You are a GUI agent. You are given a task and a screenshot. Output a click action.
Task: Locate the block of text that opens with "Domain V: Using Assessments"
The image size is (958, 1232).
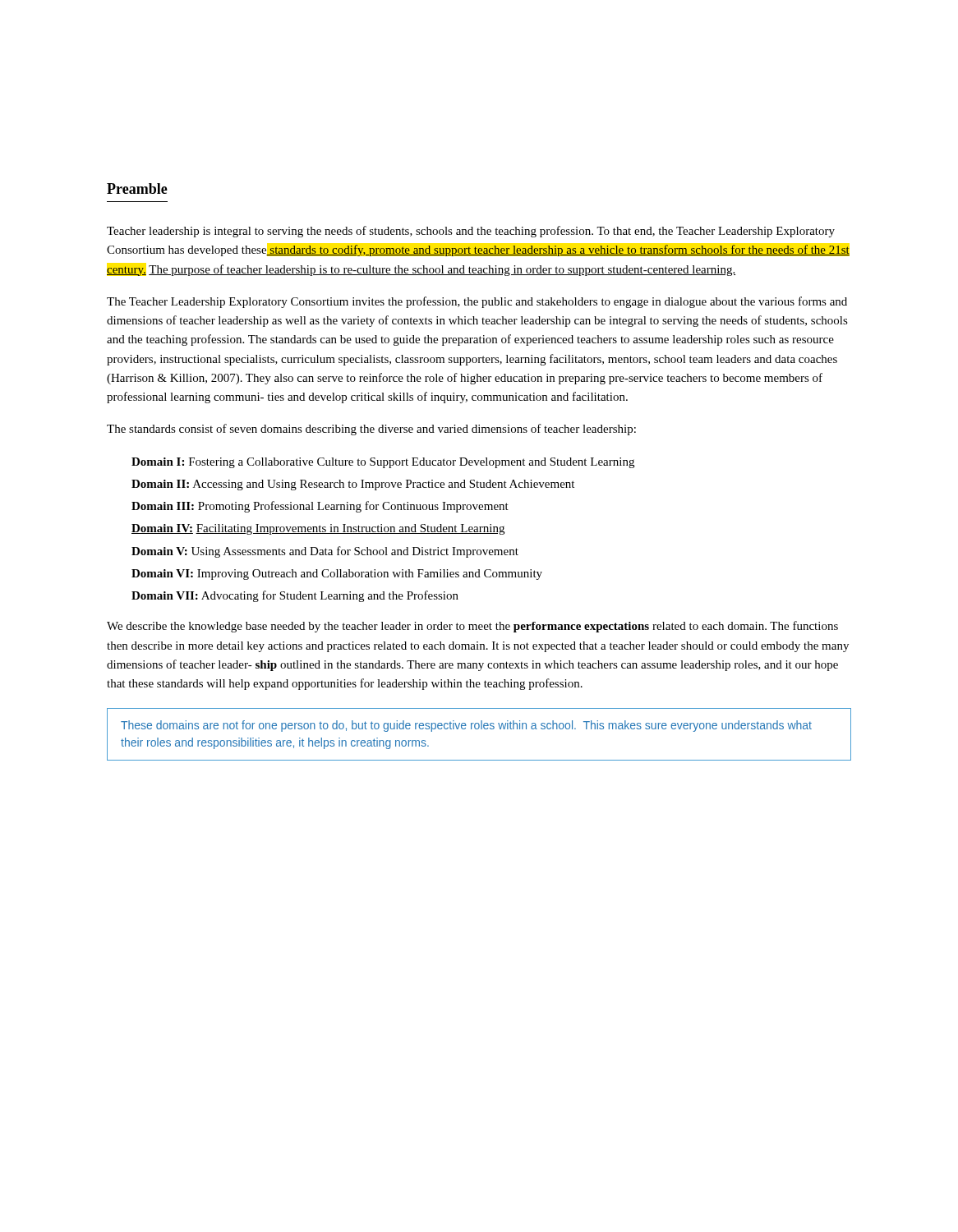point(325,551)
